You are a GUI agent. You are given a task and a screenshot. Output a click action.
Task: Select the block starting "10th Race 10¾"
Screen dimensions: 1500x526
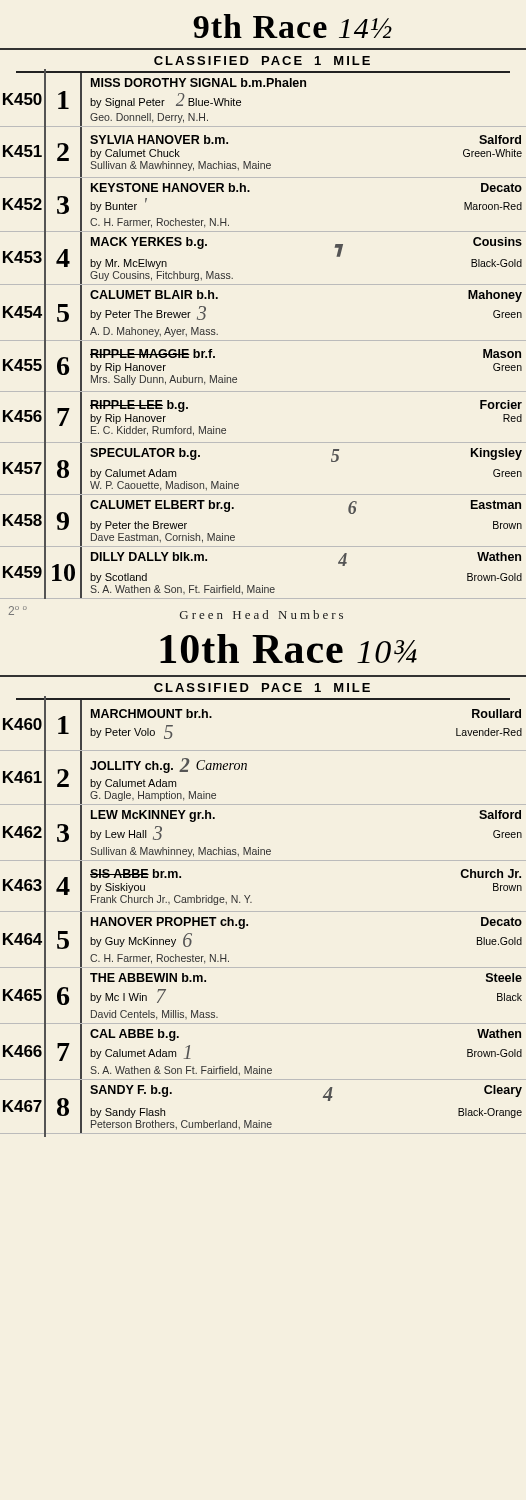click(288, 649)
